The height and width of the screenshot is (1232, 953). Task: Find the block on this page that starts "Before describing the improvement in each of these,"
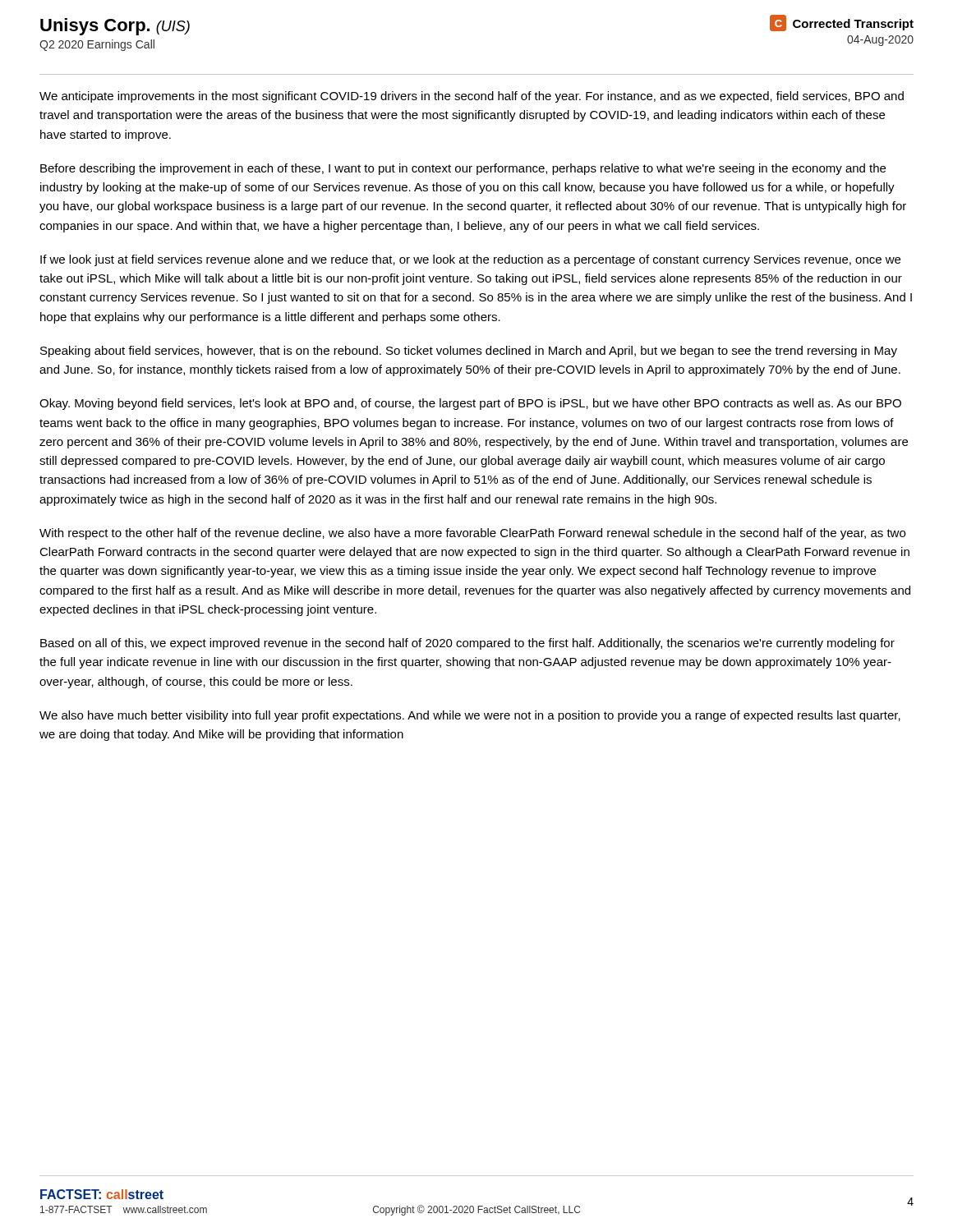[x=473, y=196]
